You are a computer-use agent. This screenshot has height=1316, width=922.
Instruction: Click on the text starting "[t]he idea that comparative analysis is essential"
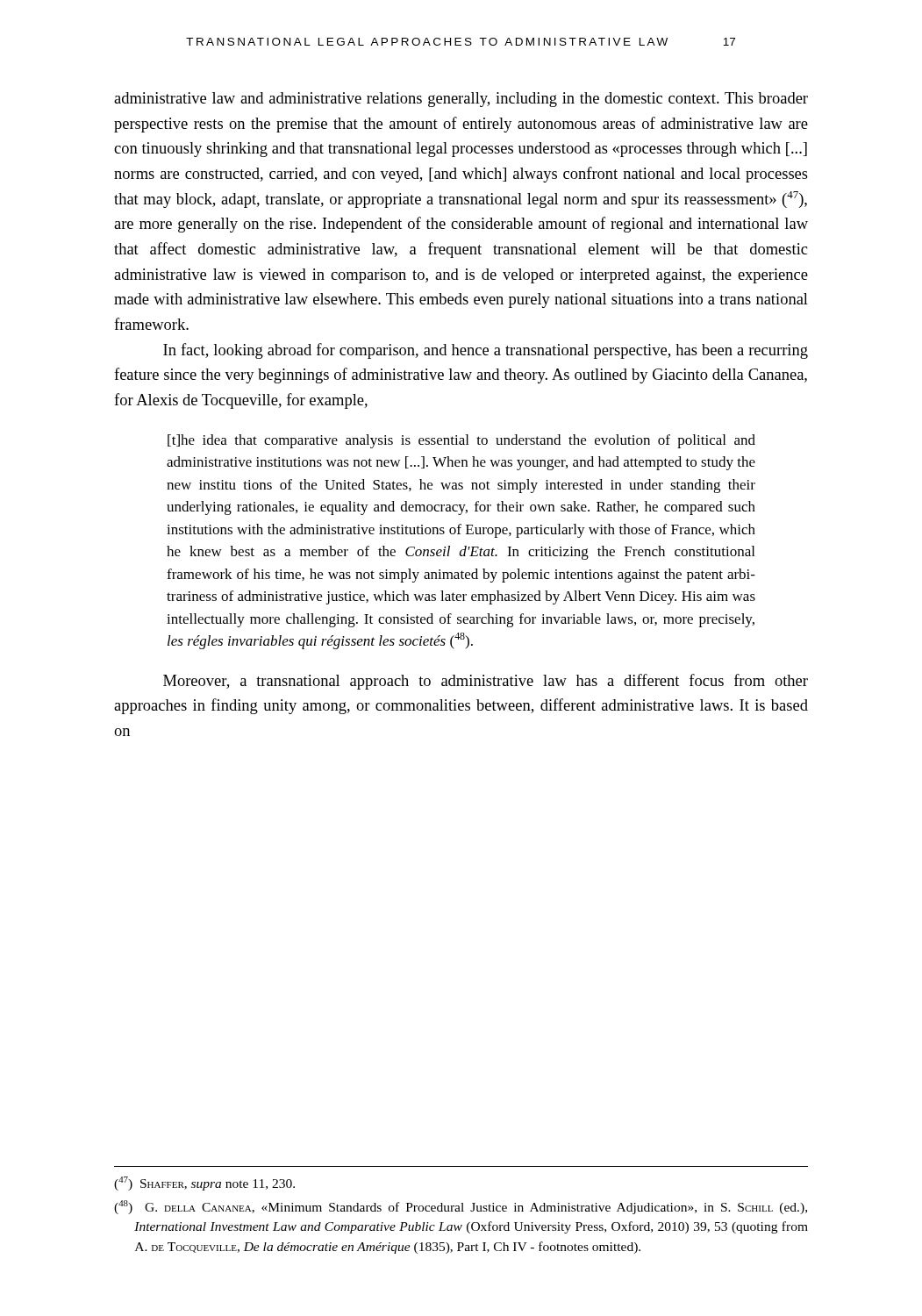pyautogui.click(x=461, y=540)
